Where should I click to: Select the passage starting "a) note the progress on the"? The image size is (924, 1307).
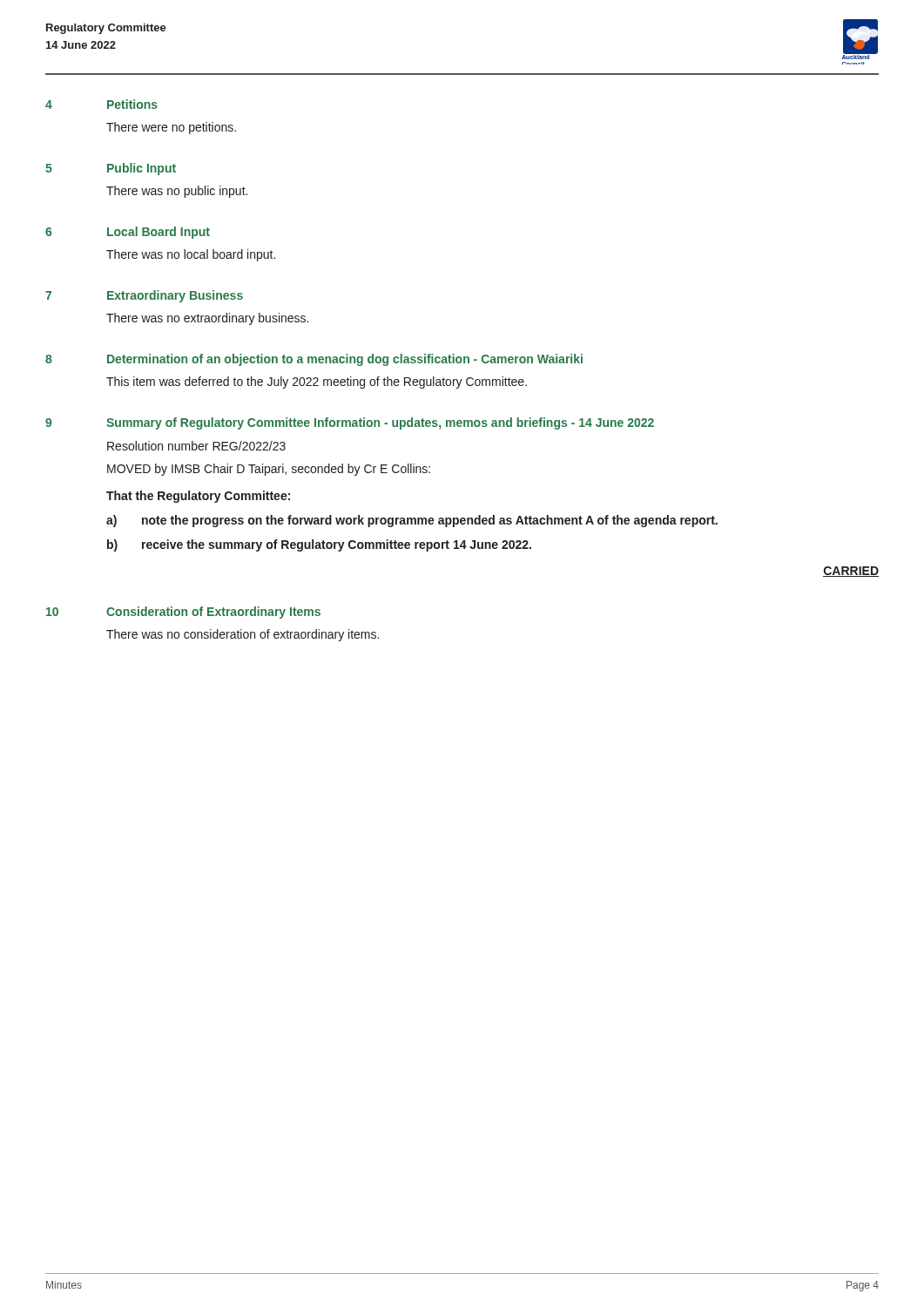click(x=492, y=521)
